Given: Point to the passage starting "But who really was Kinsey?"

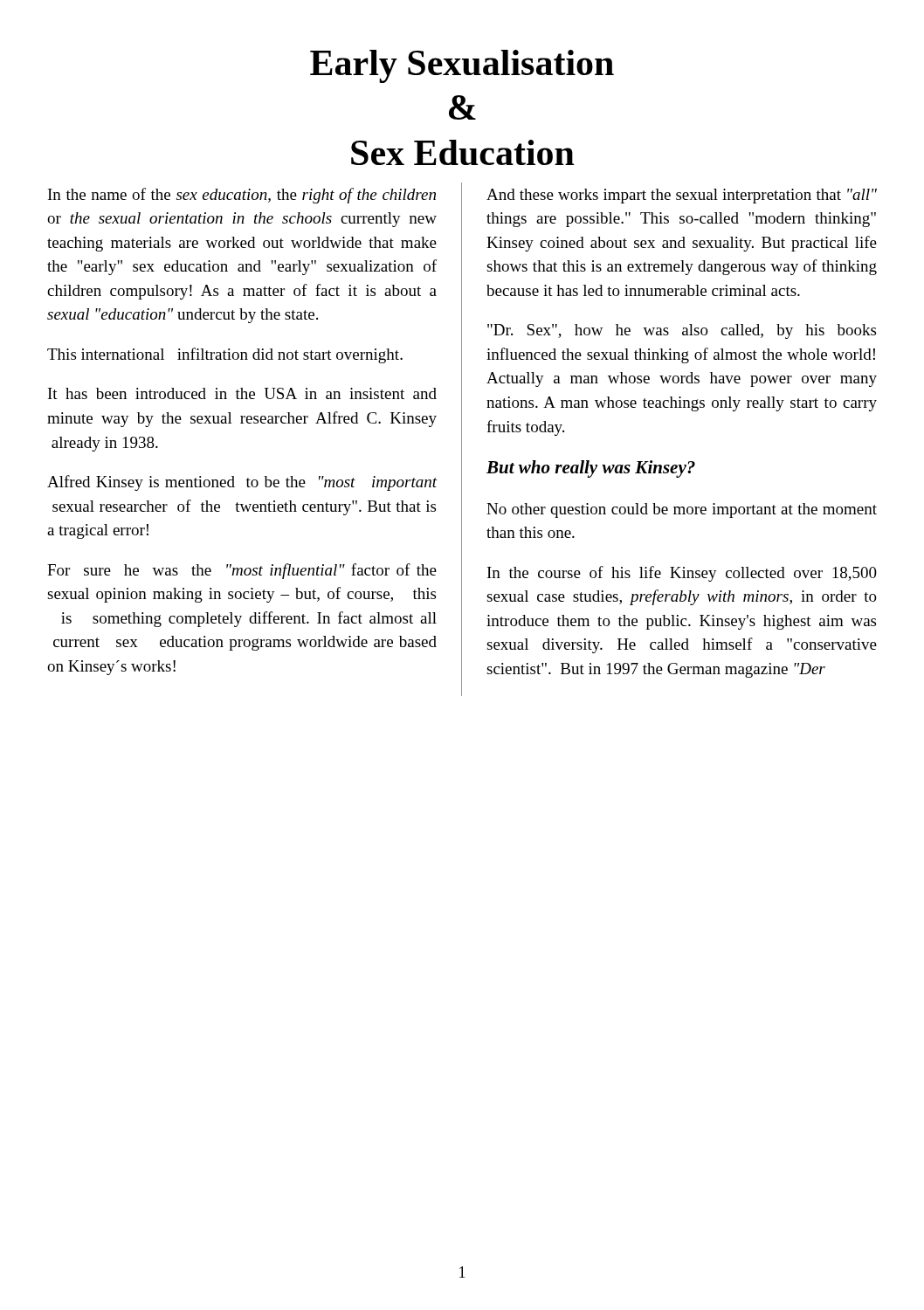Looking at the screenshot, I should (x=682, y=467).
